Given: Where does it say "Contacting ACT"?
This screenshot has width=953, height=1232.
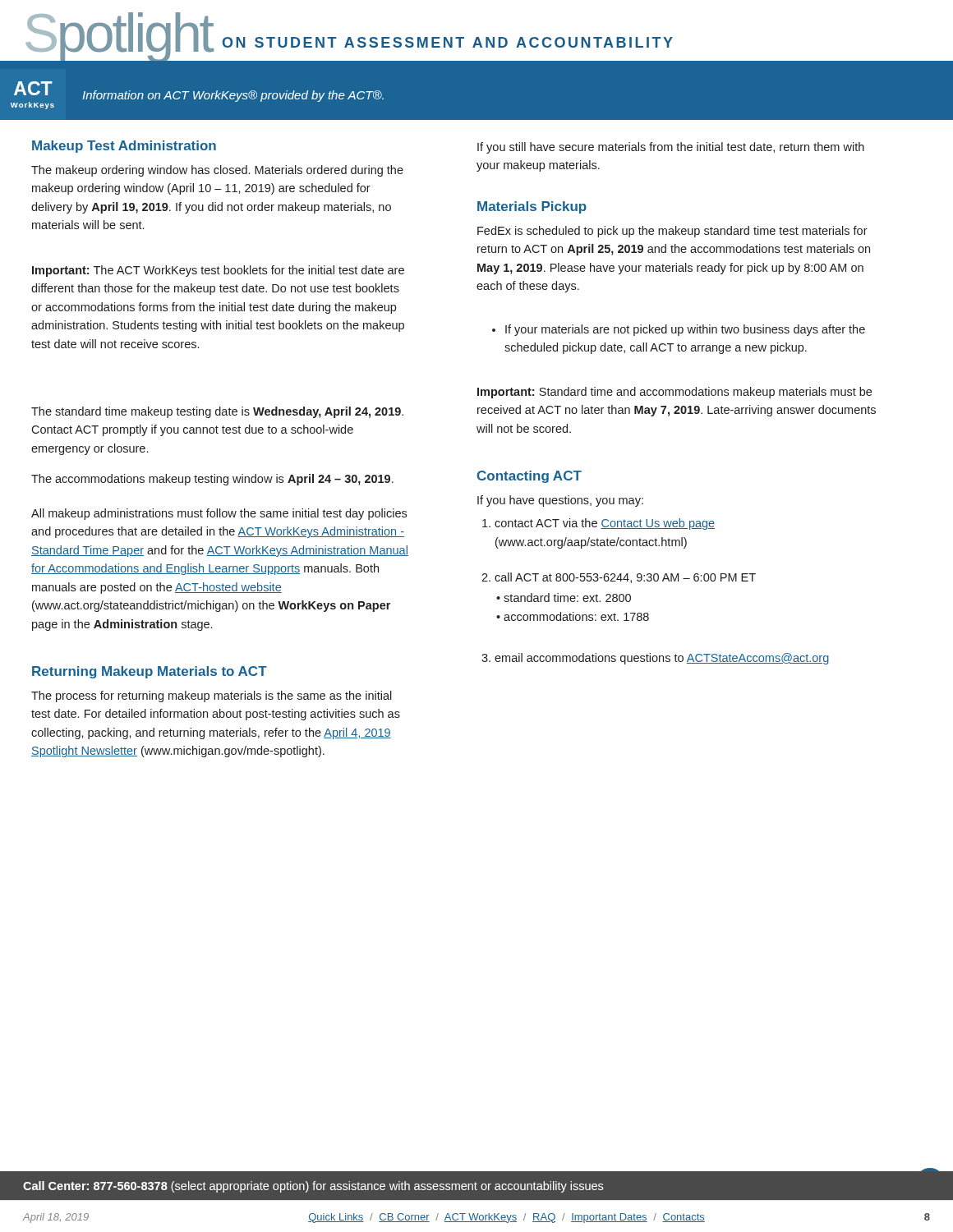Looking at the screenshot, I should click(529, 476).
